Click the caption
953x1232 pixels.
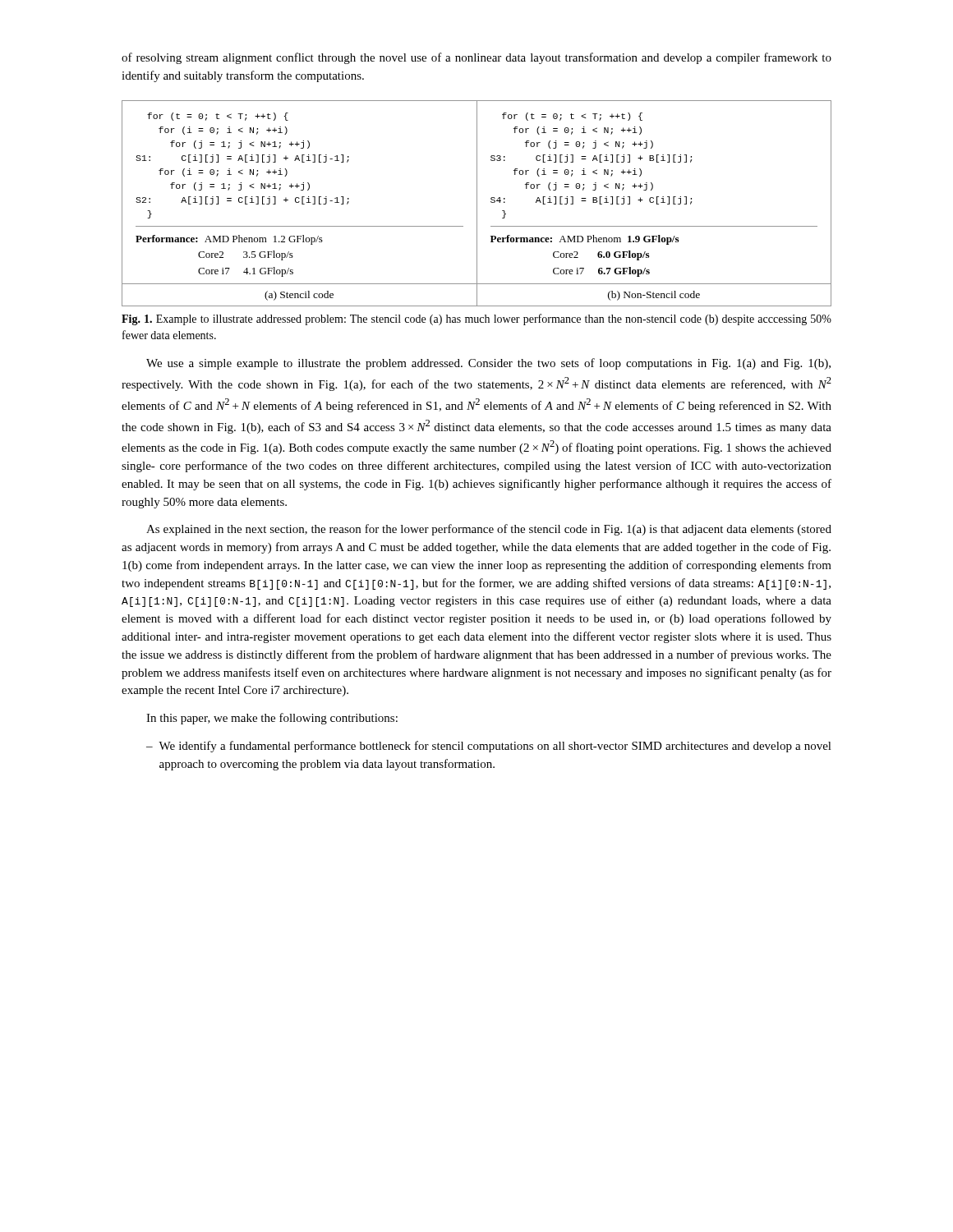[x=476, y=327]
